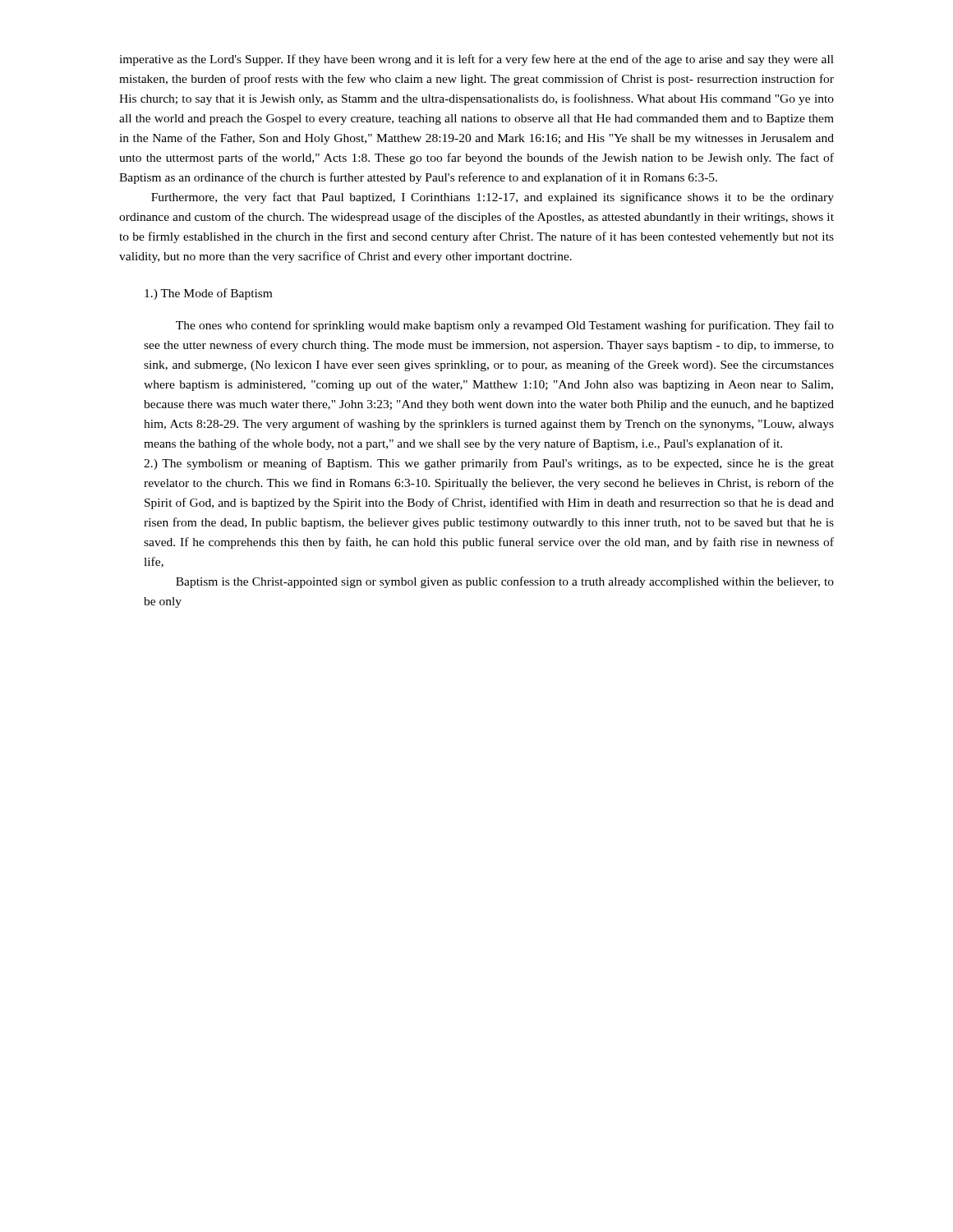Navigate to the text block starting ") The Mode of Baptism"
The image size is (953, 1232).
[208, 293]
